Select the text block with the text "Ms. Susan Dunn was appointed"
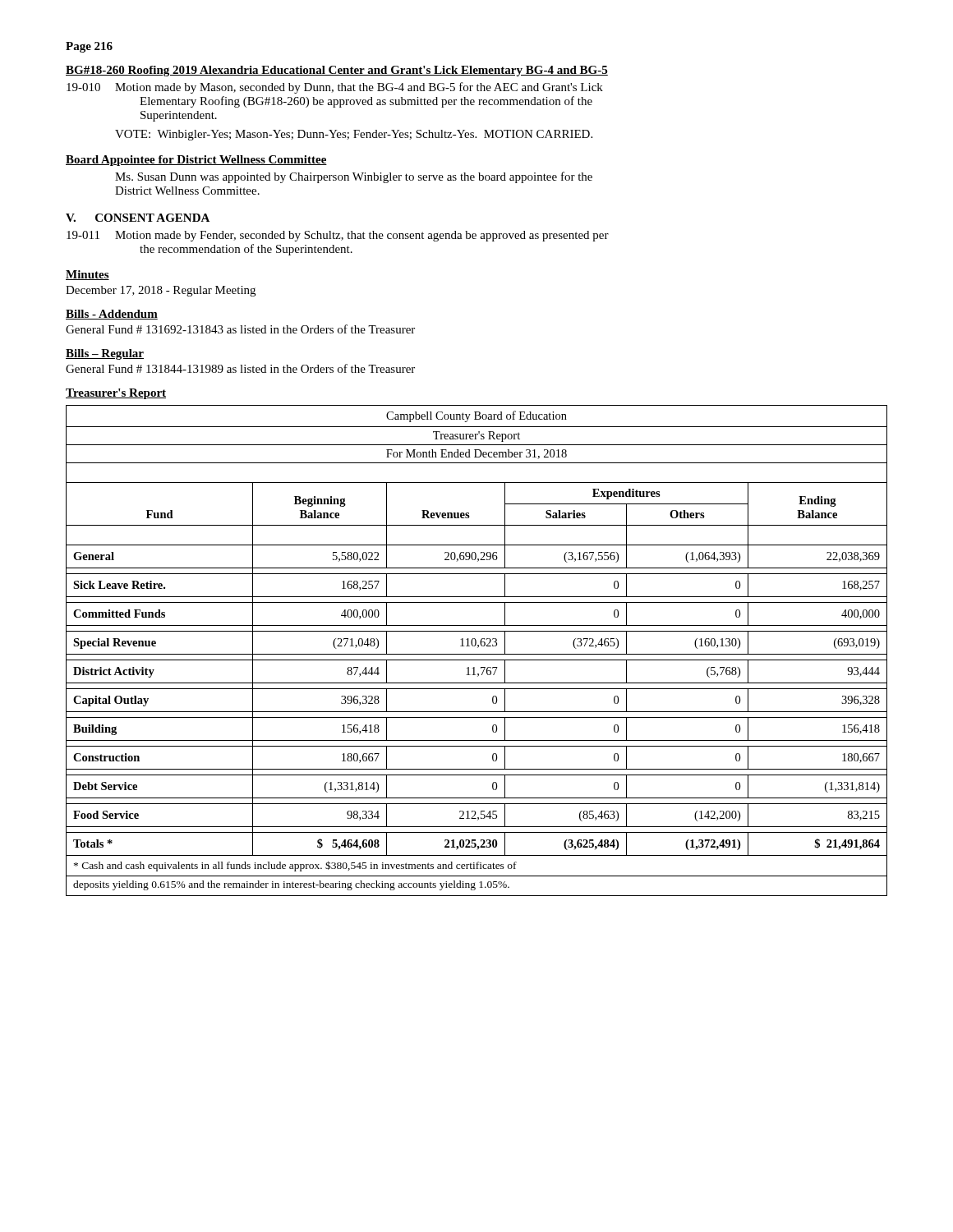The height and width of the screenshot is (1232, 953). [354, 184]
